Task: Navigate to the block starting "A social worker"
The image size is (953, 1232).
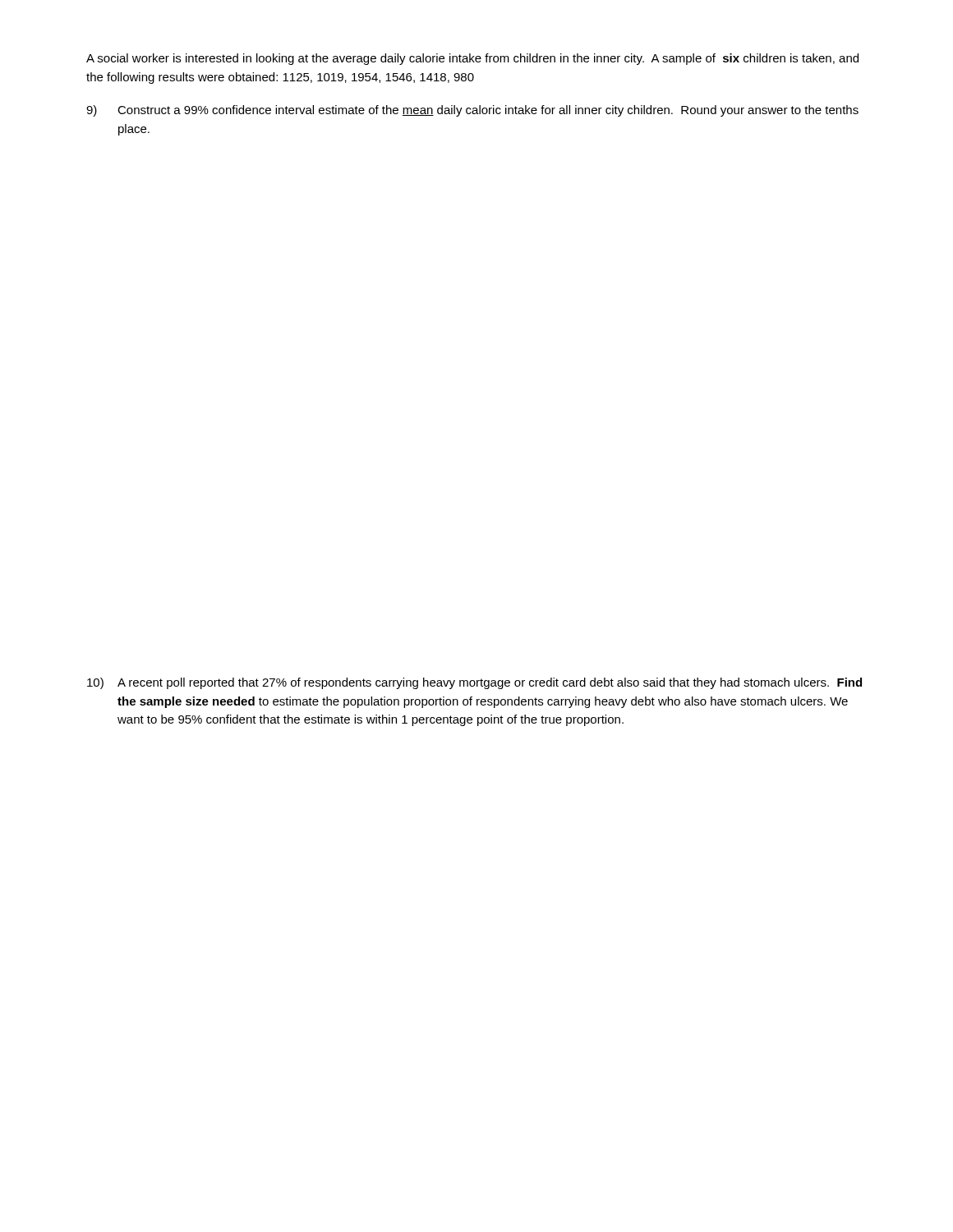Action: [473, 67]
